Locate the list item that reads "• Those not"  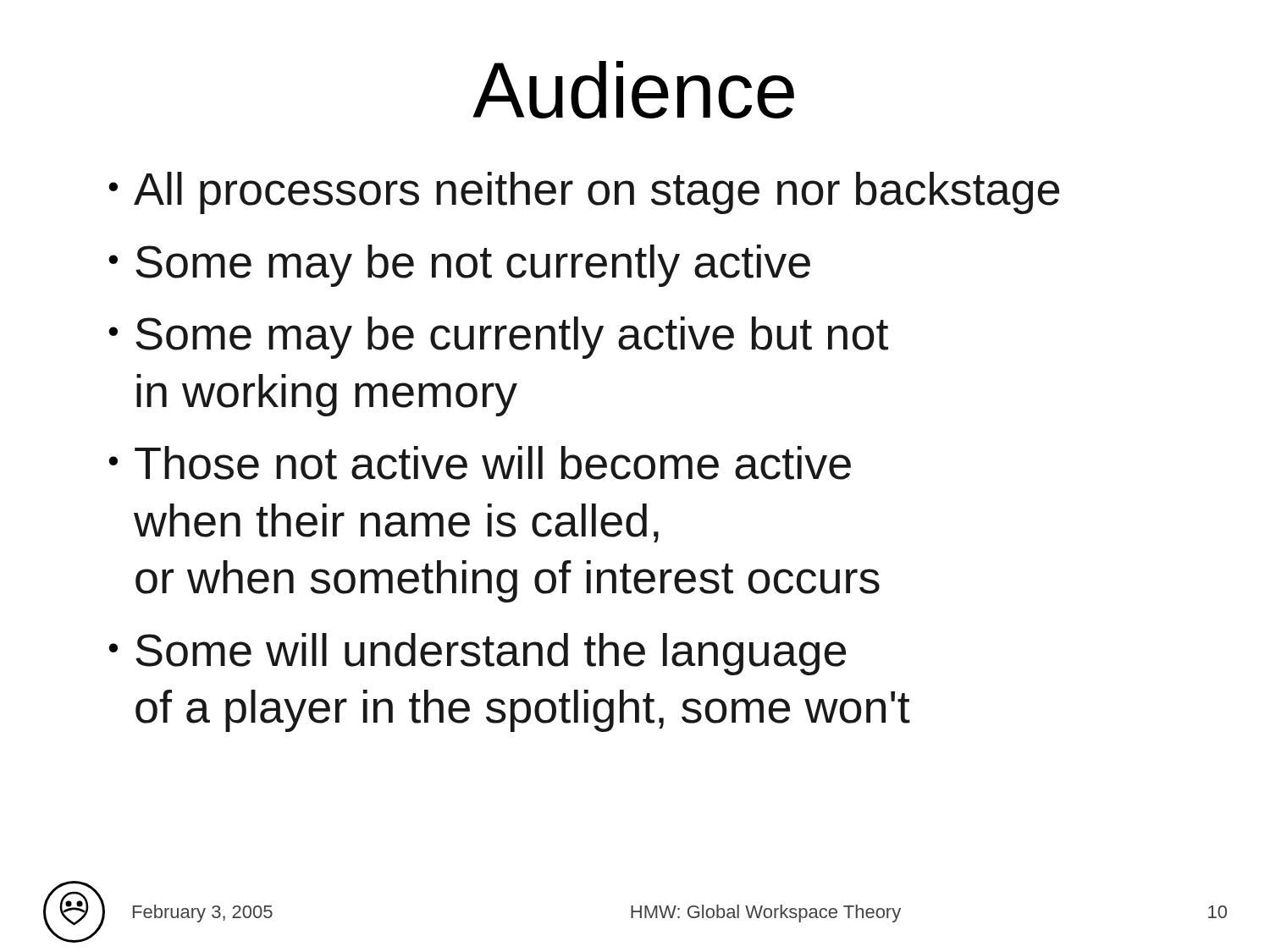coord(648,521)
